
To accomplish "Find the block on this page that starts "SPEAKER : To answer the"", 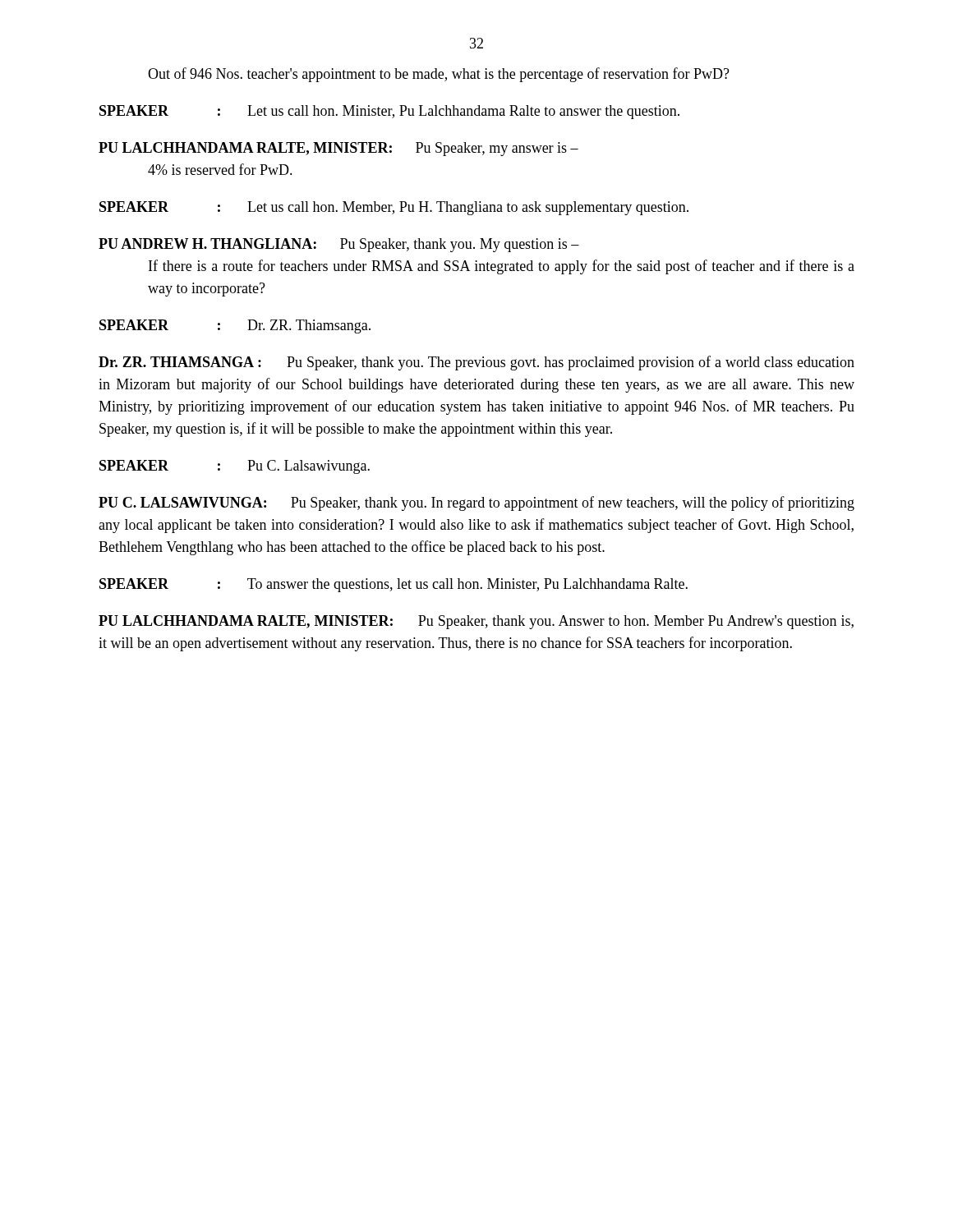I will pos(394,584).
